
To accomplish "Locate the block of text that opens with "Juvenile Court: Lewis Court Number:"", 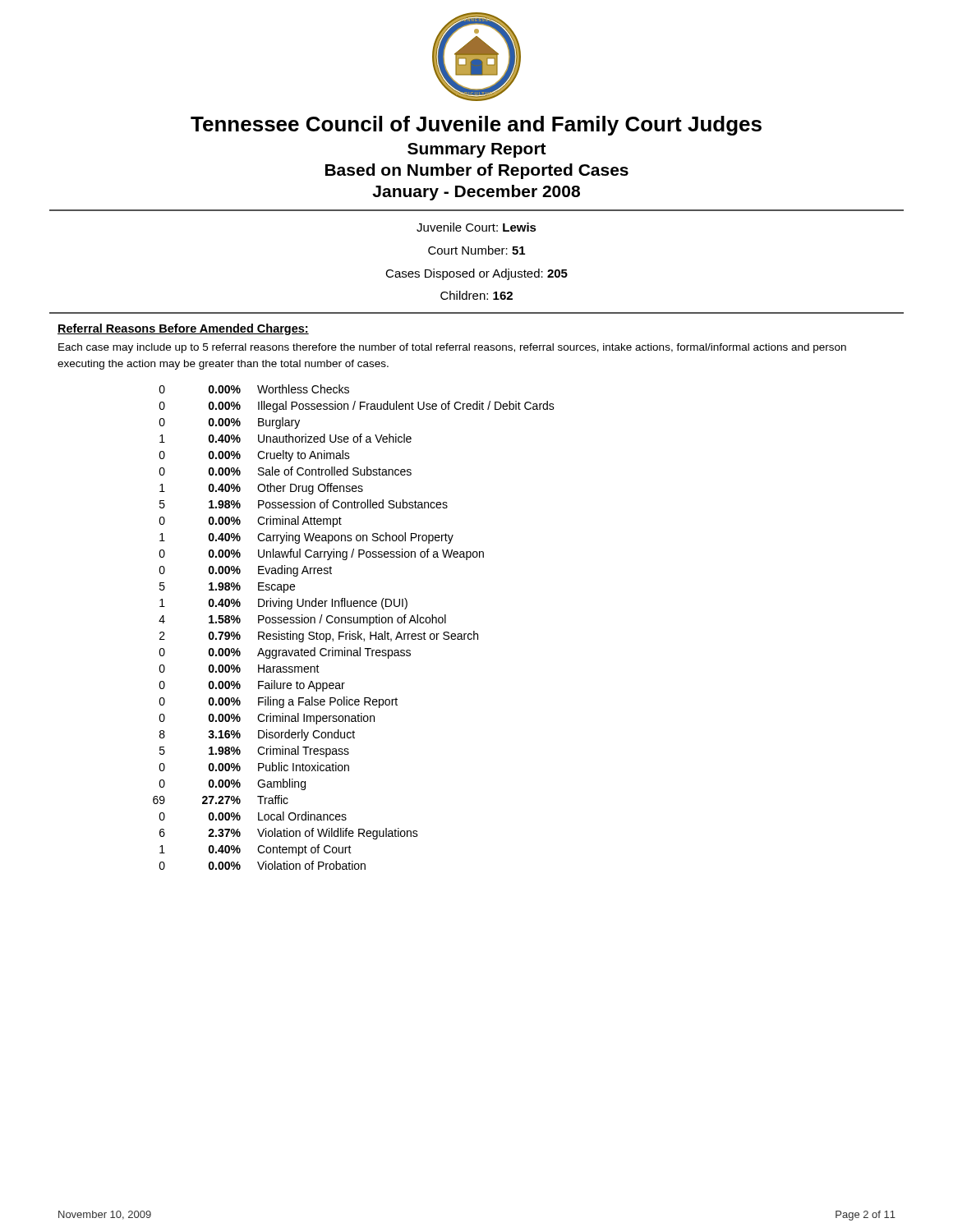I will (476, 261).
